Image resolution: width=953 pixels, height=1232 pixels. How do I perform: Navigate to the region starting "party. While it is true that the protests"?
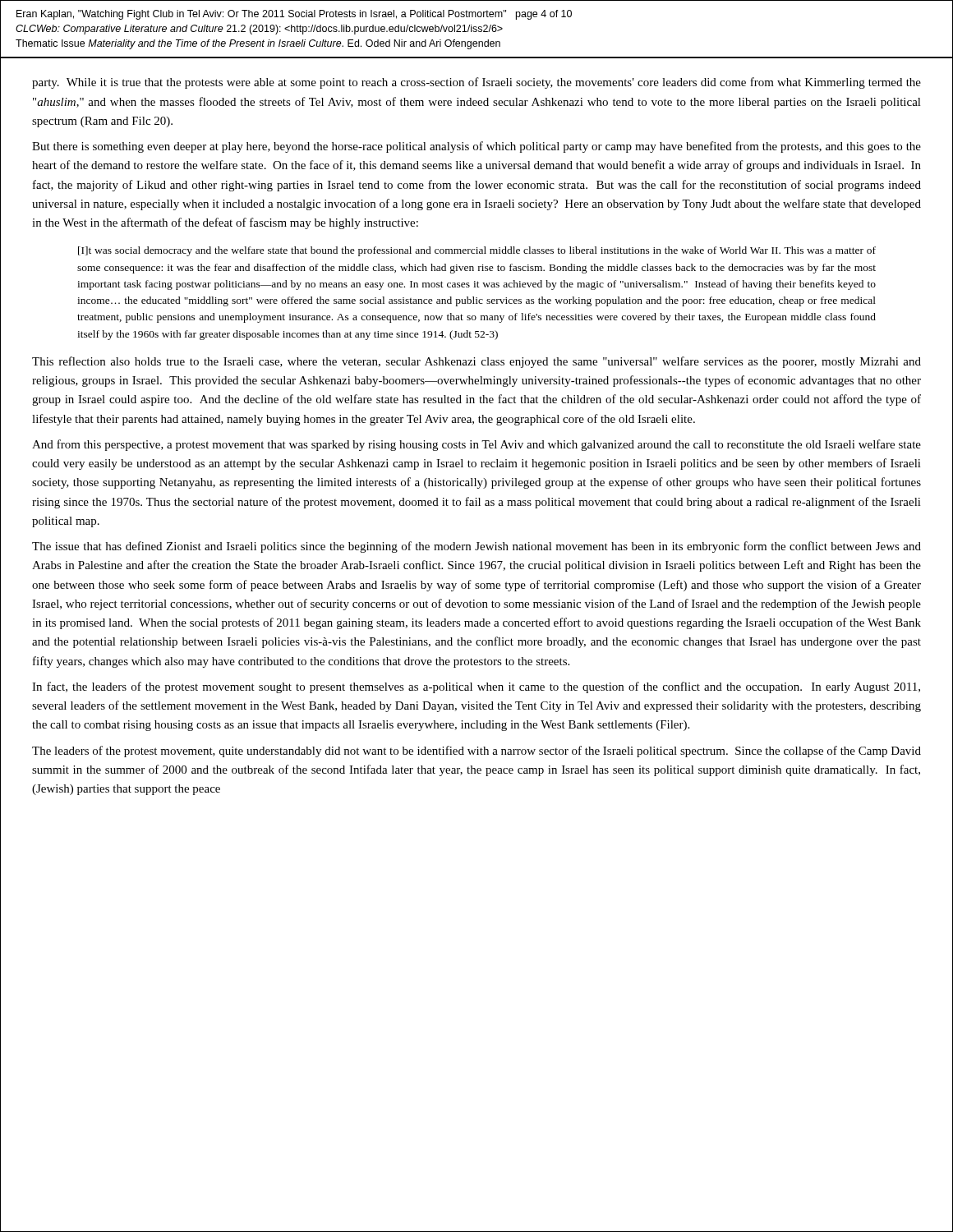[x=476, y=102]
